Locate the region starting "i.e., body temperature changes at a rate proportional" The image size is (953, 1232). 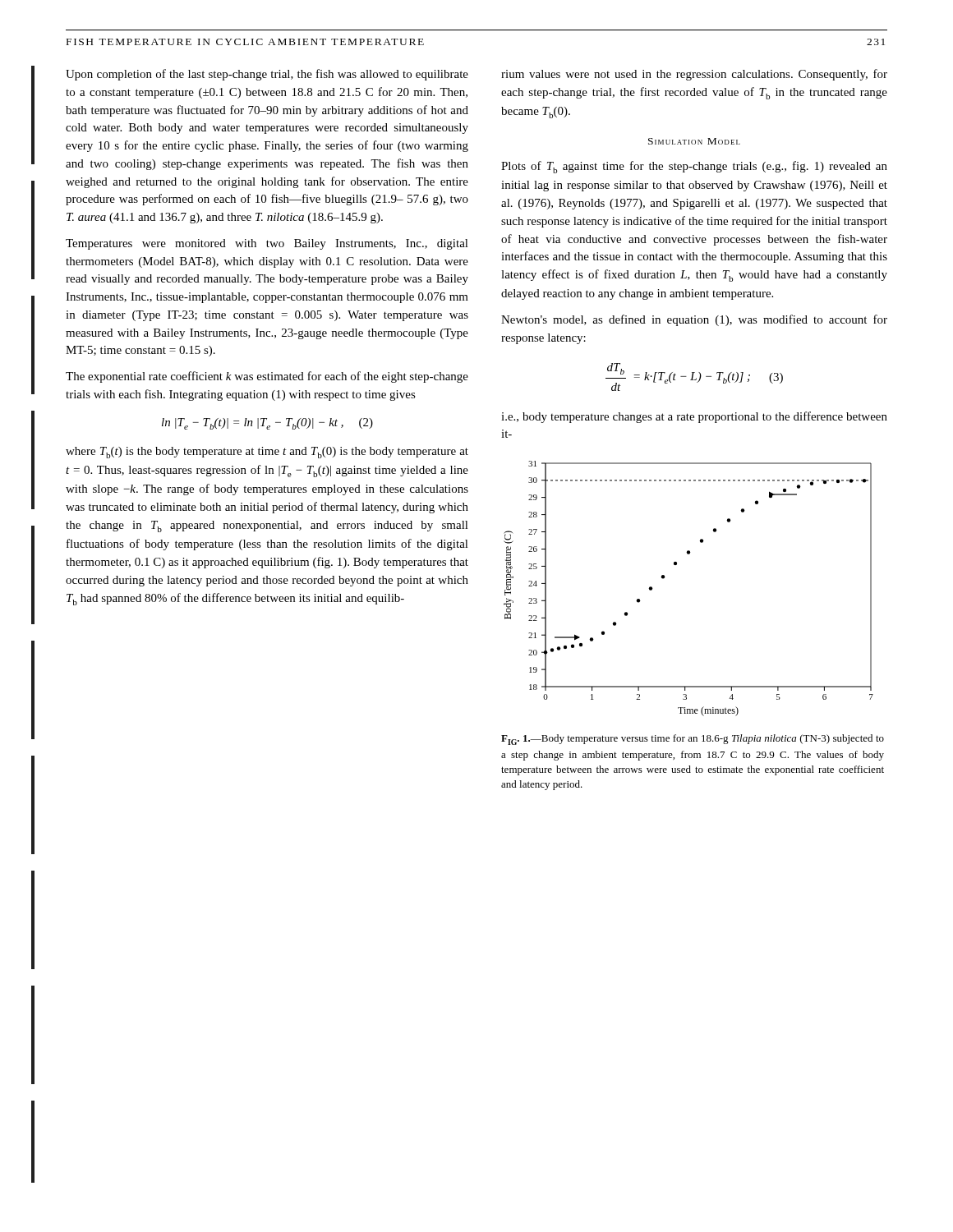694,426
